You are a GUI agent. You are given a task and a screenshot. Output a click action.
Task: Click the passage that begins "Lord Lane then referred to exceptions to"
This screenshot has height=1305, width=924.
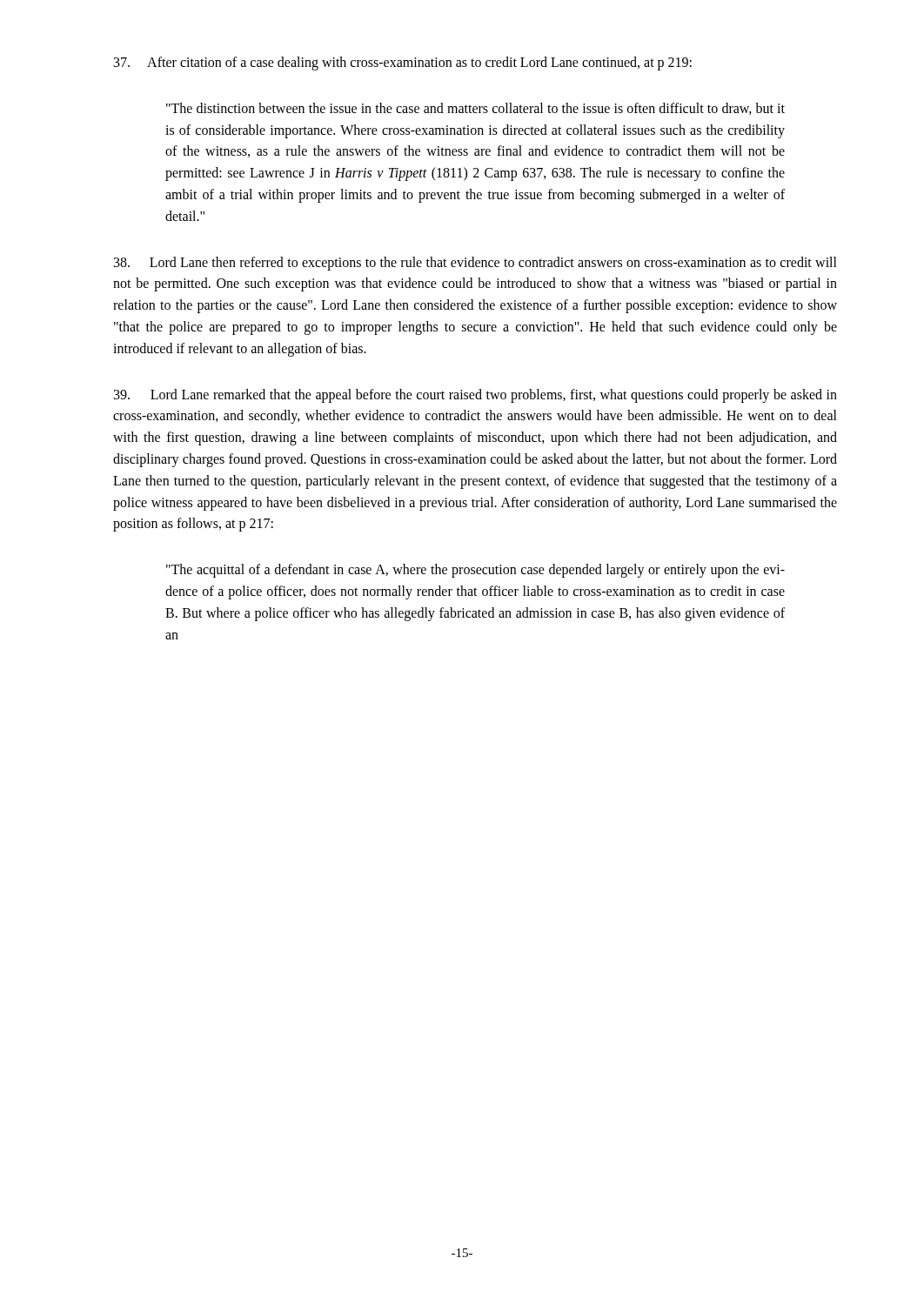(475, 305)
